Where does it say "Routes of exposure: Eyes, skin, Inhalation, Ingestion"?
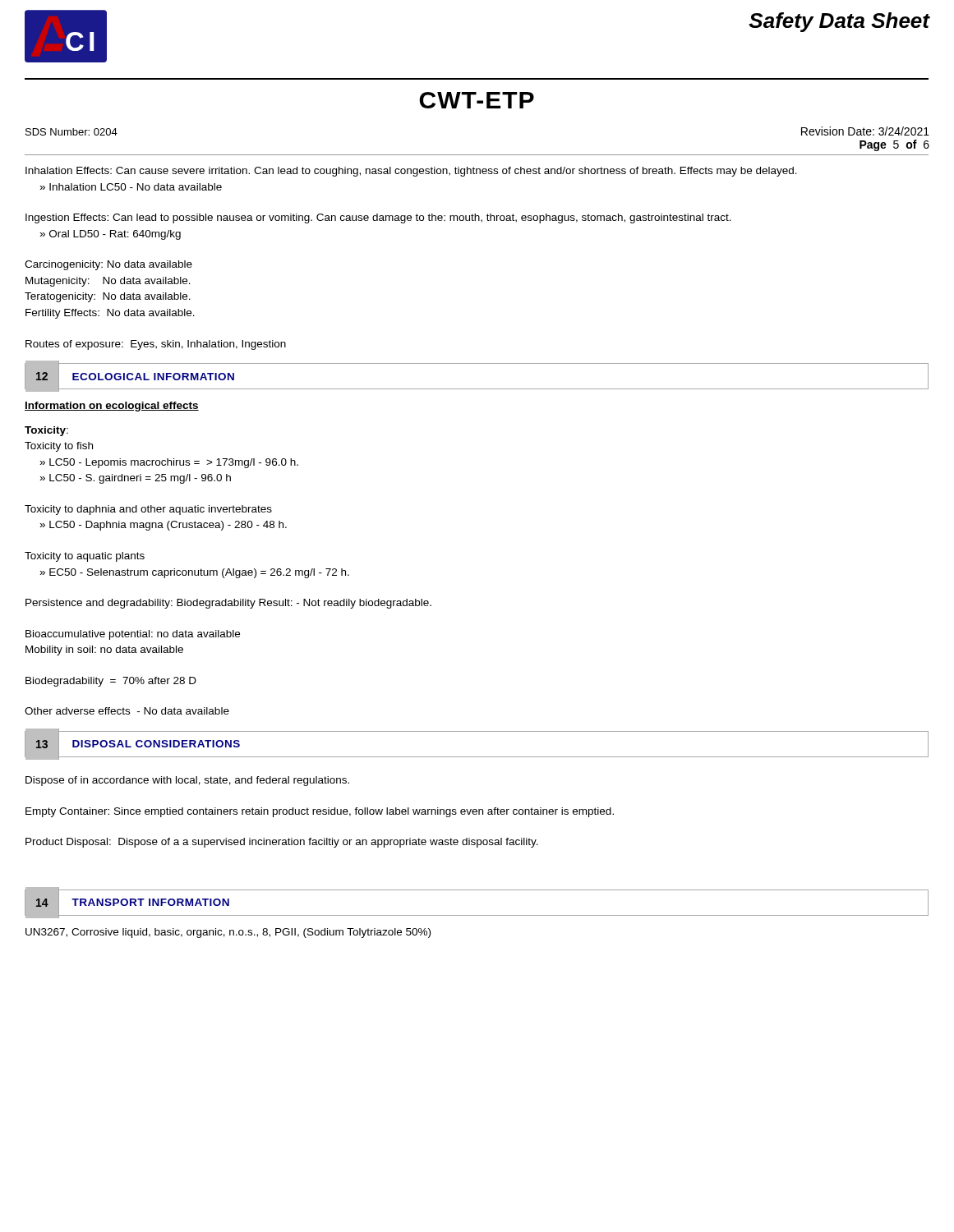 155,343
